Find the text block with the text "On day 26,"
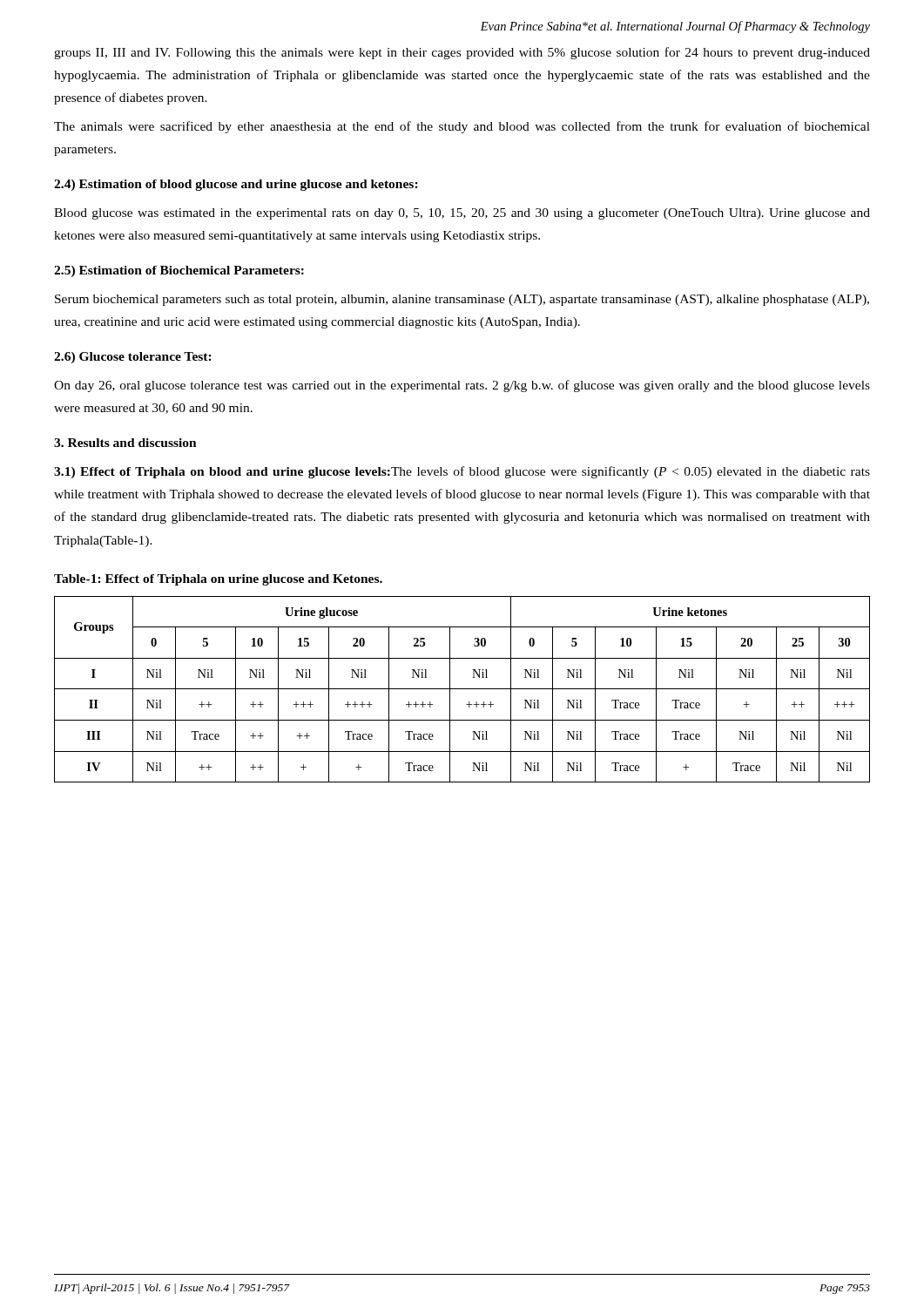The image size is (924, 1307). tap(462, 396)
